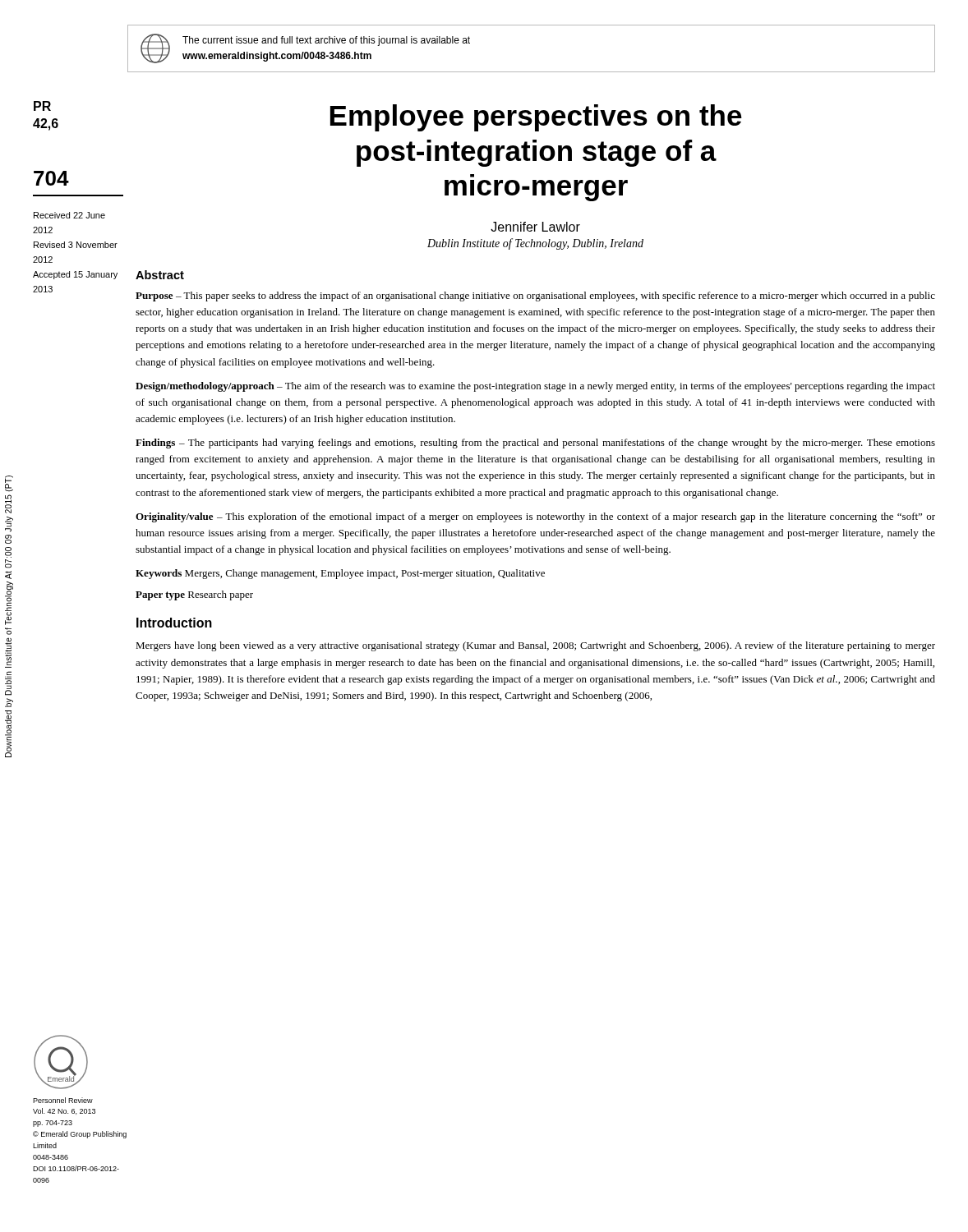Click where it says "Paper type Research paper"
The height and width of the screenshot is (1232, 968).
click(194, 594)
